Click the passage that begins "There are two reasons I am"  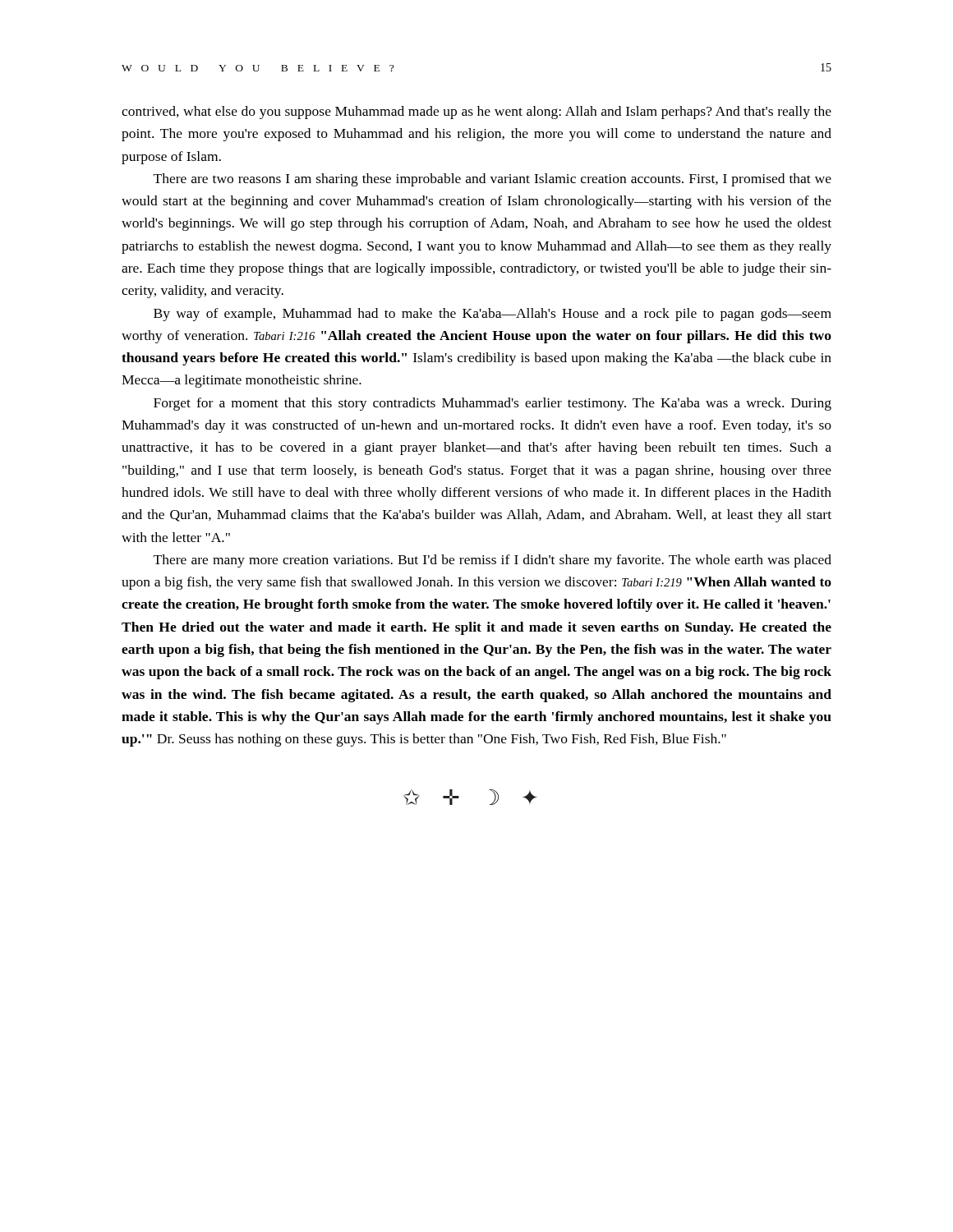[x=476, y=234]
